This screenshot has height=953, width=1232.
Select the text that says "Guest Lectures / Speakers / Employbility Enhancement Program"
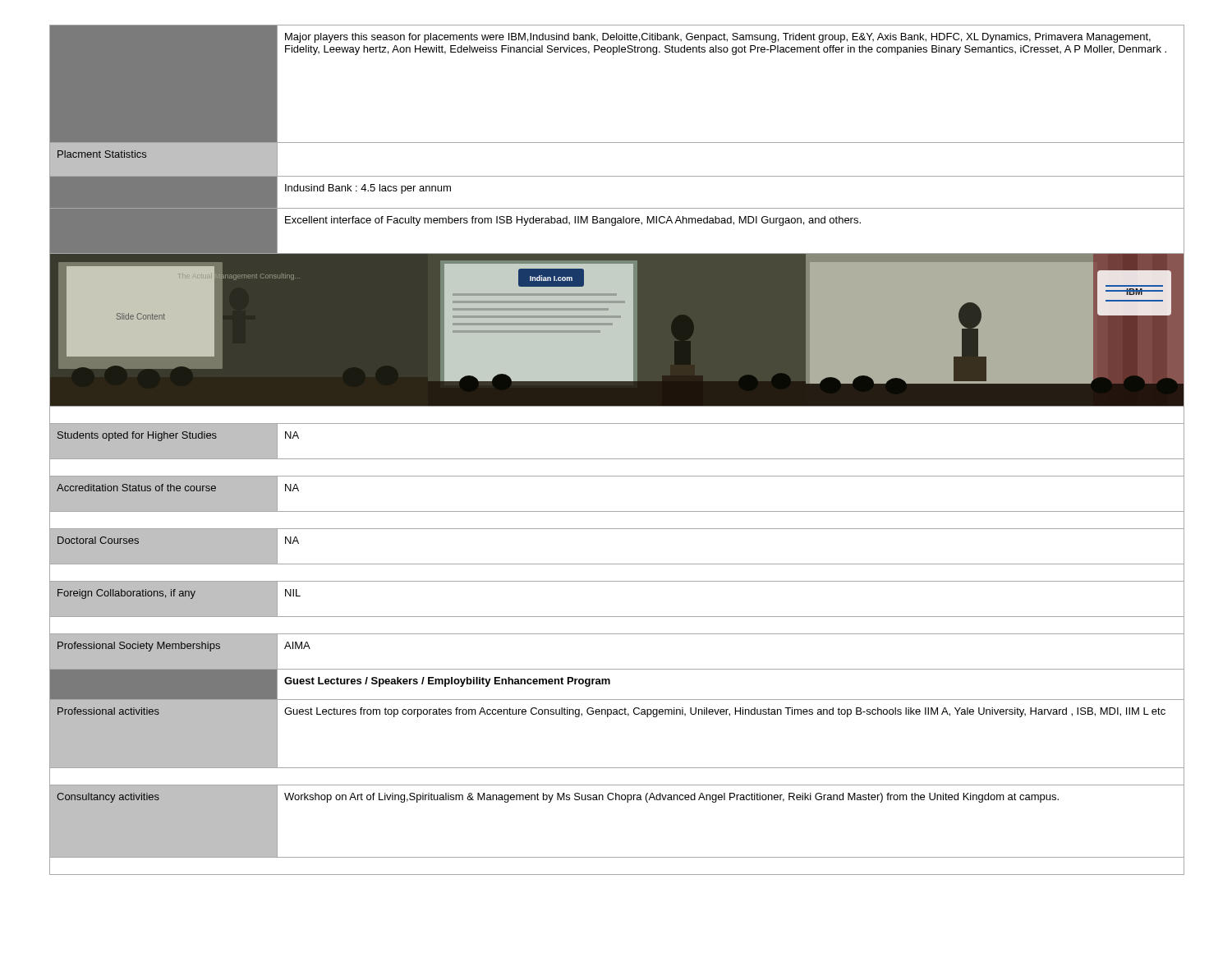(447, 681)
